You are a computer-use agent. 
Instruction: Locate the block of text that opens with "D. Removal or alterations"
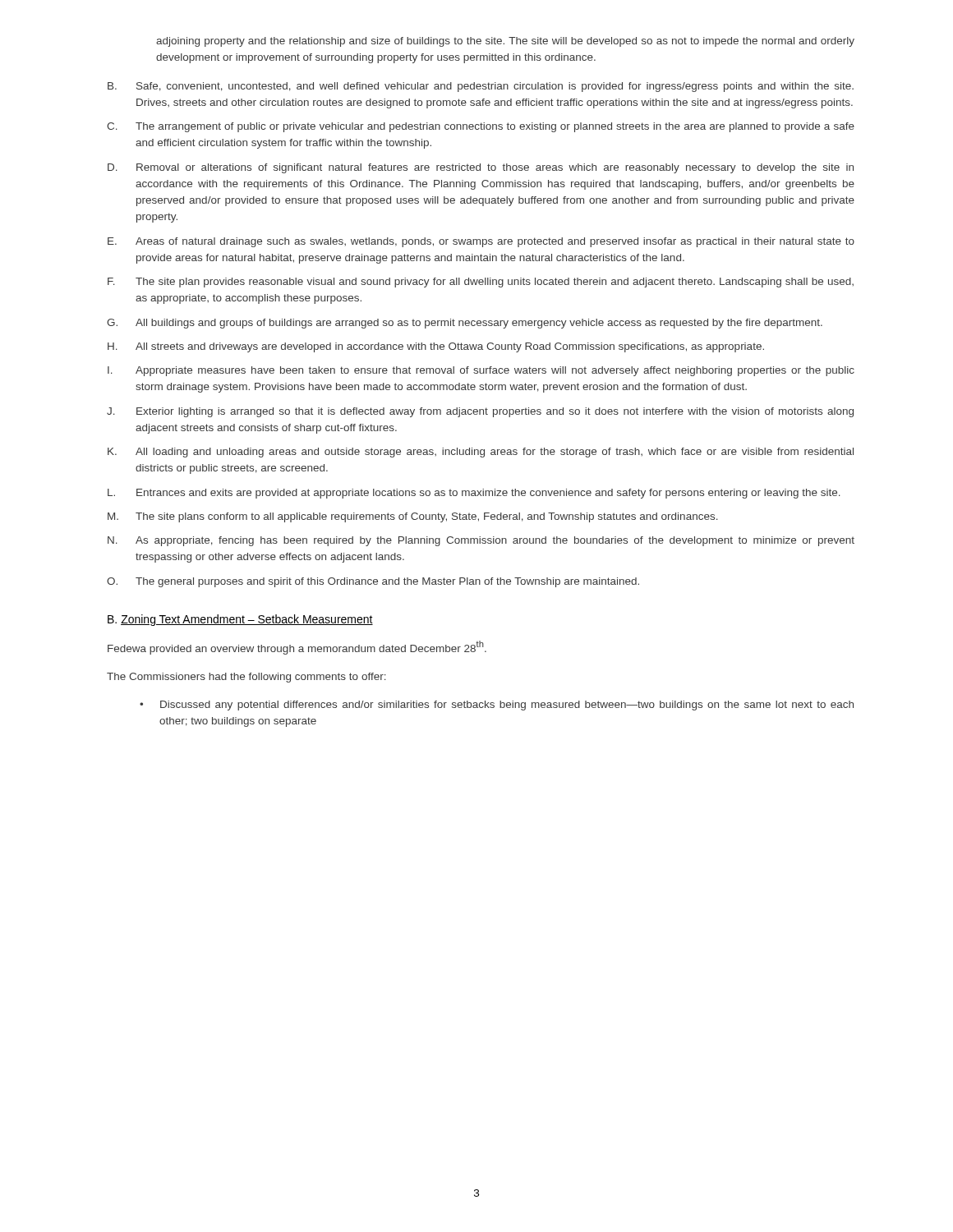tap(481, 192)
